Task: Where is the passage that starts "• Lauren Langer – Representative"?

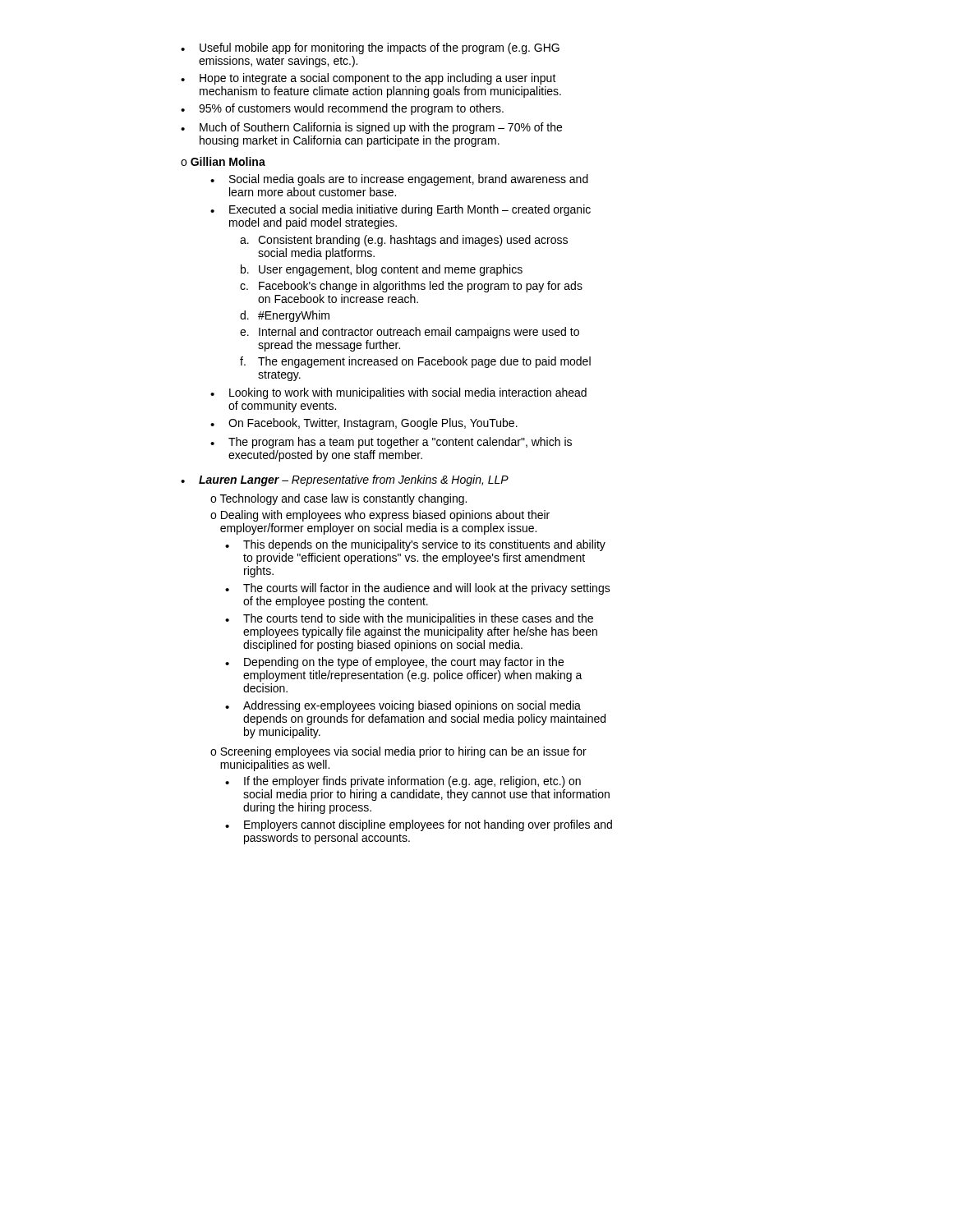Action: [x=345, y=480]
